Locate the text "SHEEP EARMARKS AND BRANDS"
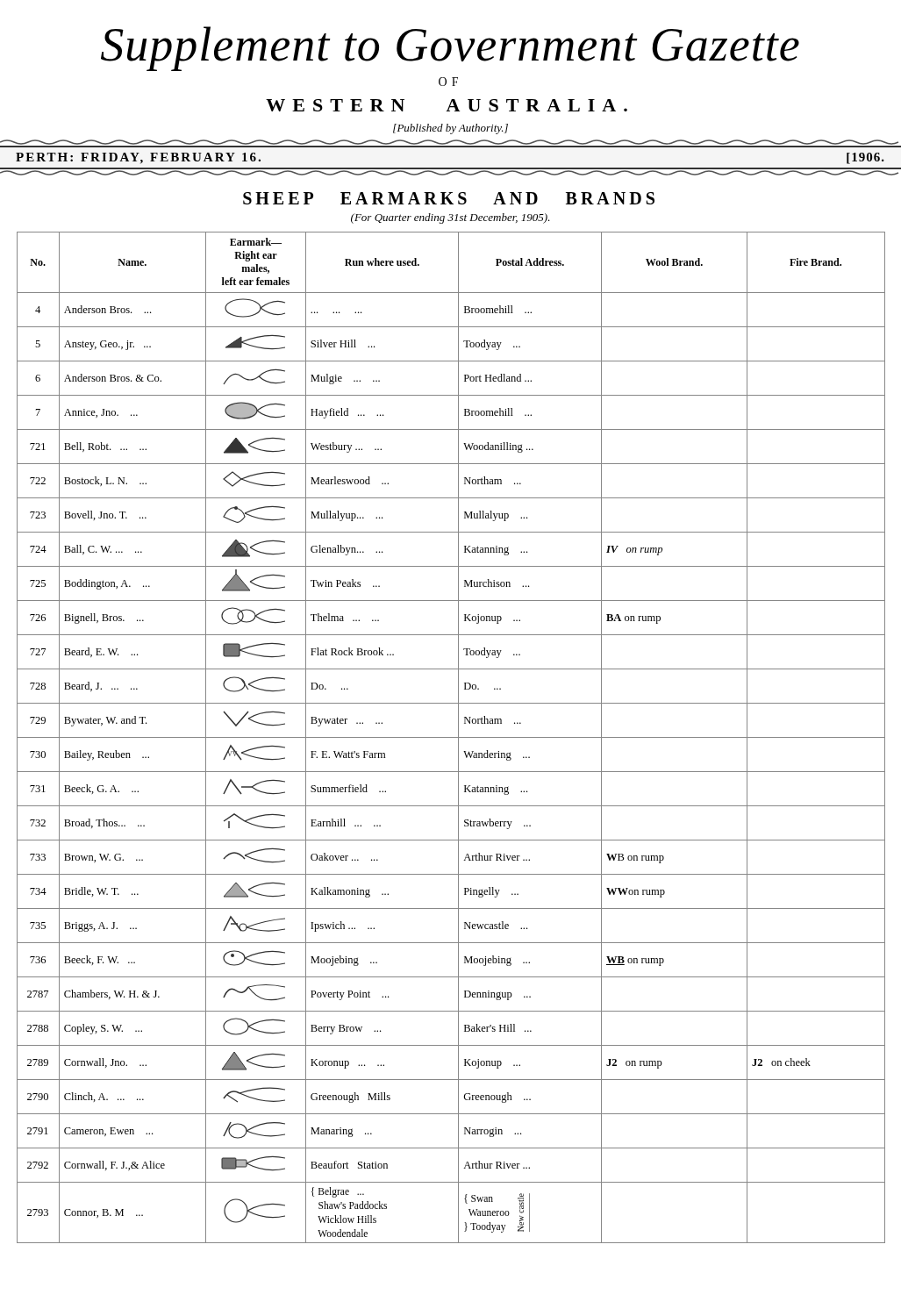Screen dimensions: 1316x901 (x=450, y=198)
